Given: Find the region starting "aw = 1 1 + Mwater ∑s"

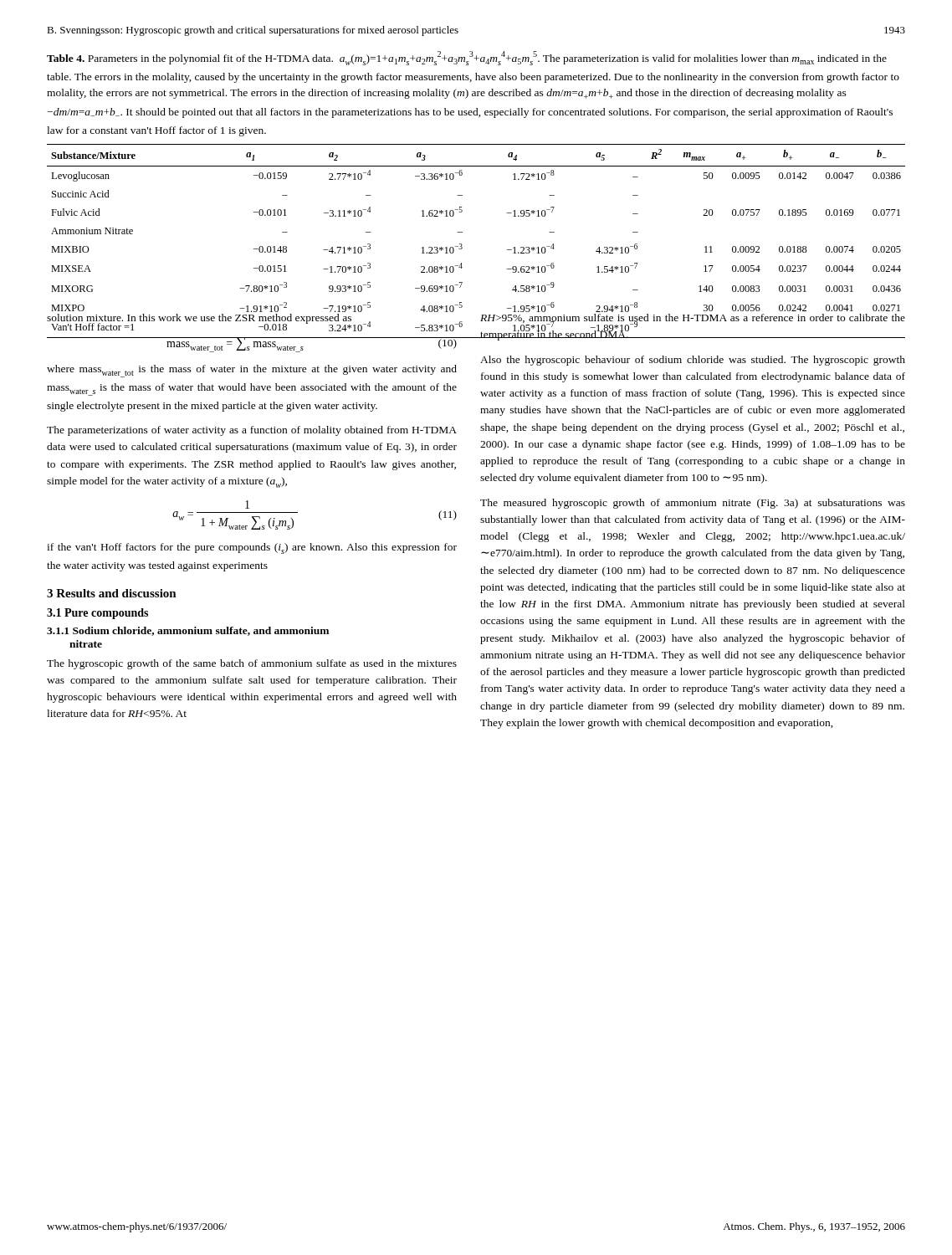Looking at the screenshot, I should [252, 515].
